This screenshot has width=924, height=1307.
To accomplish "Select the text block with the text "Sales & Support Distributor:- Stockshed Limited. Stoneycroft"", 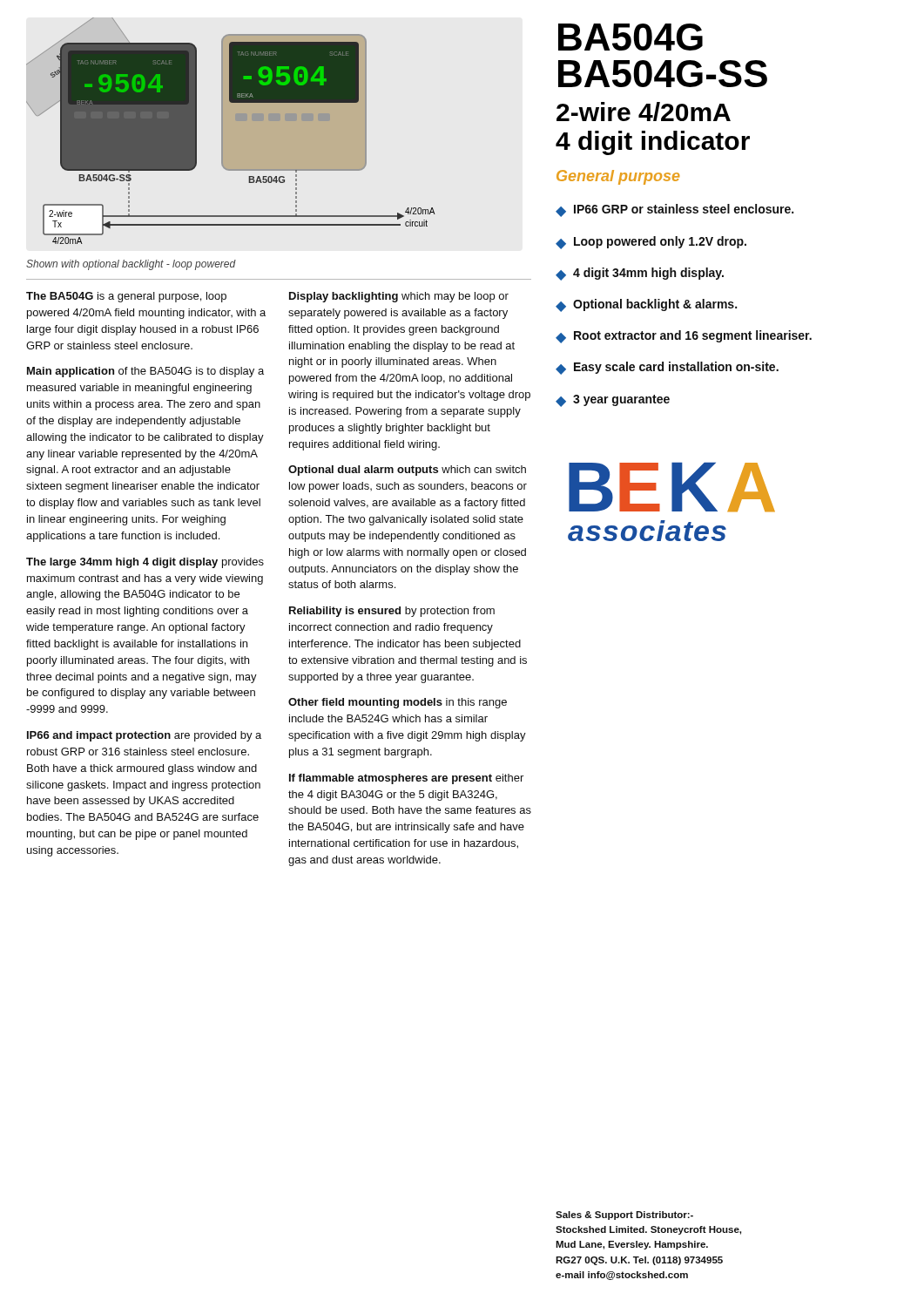I will tap(649, 1245).
